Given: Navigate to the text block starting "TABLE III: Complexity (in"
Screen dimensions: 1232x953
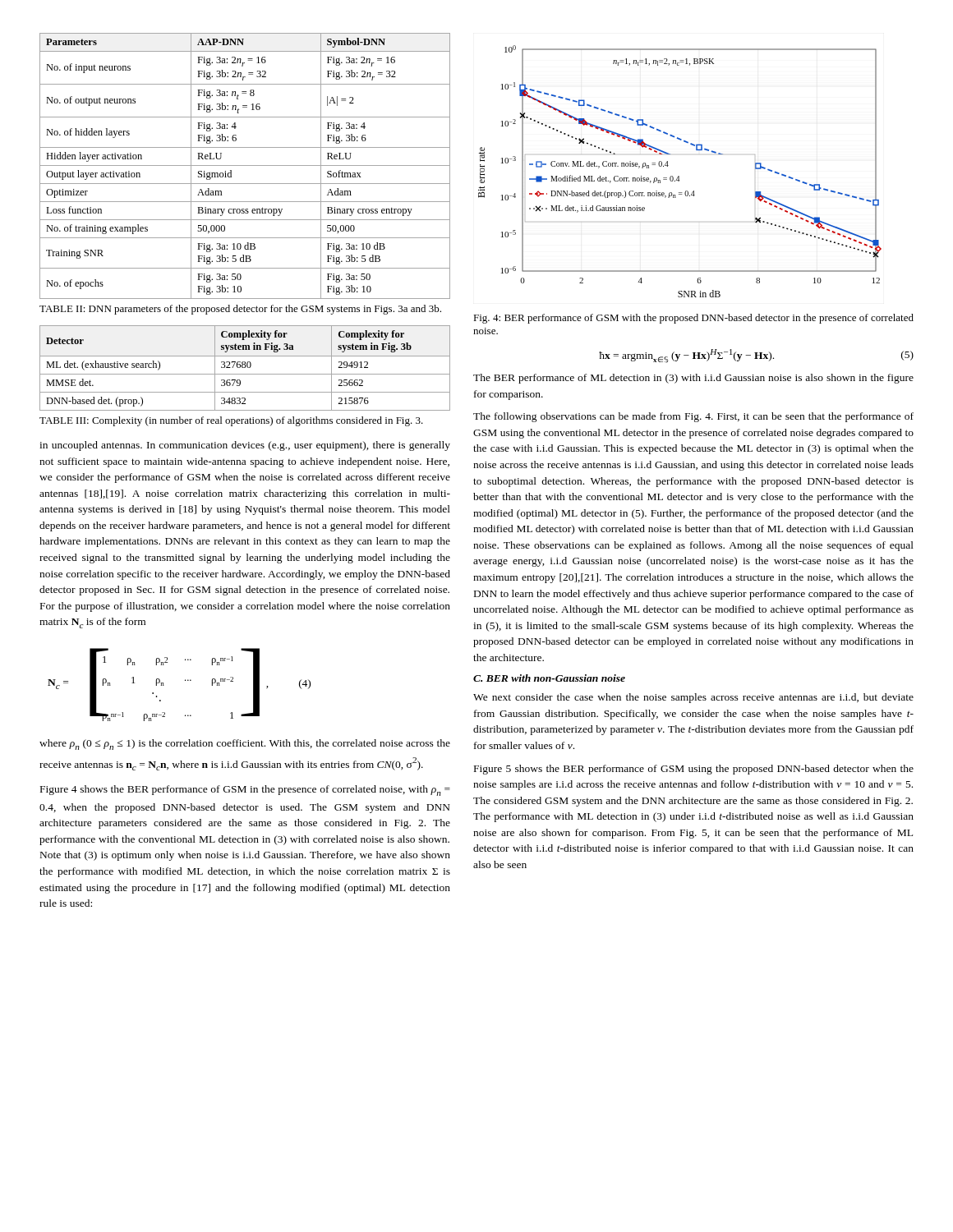Looking at the screenshot, I should click(x=231, y=420).
